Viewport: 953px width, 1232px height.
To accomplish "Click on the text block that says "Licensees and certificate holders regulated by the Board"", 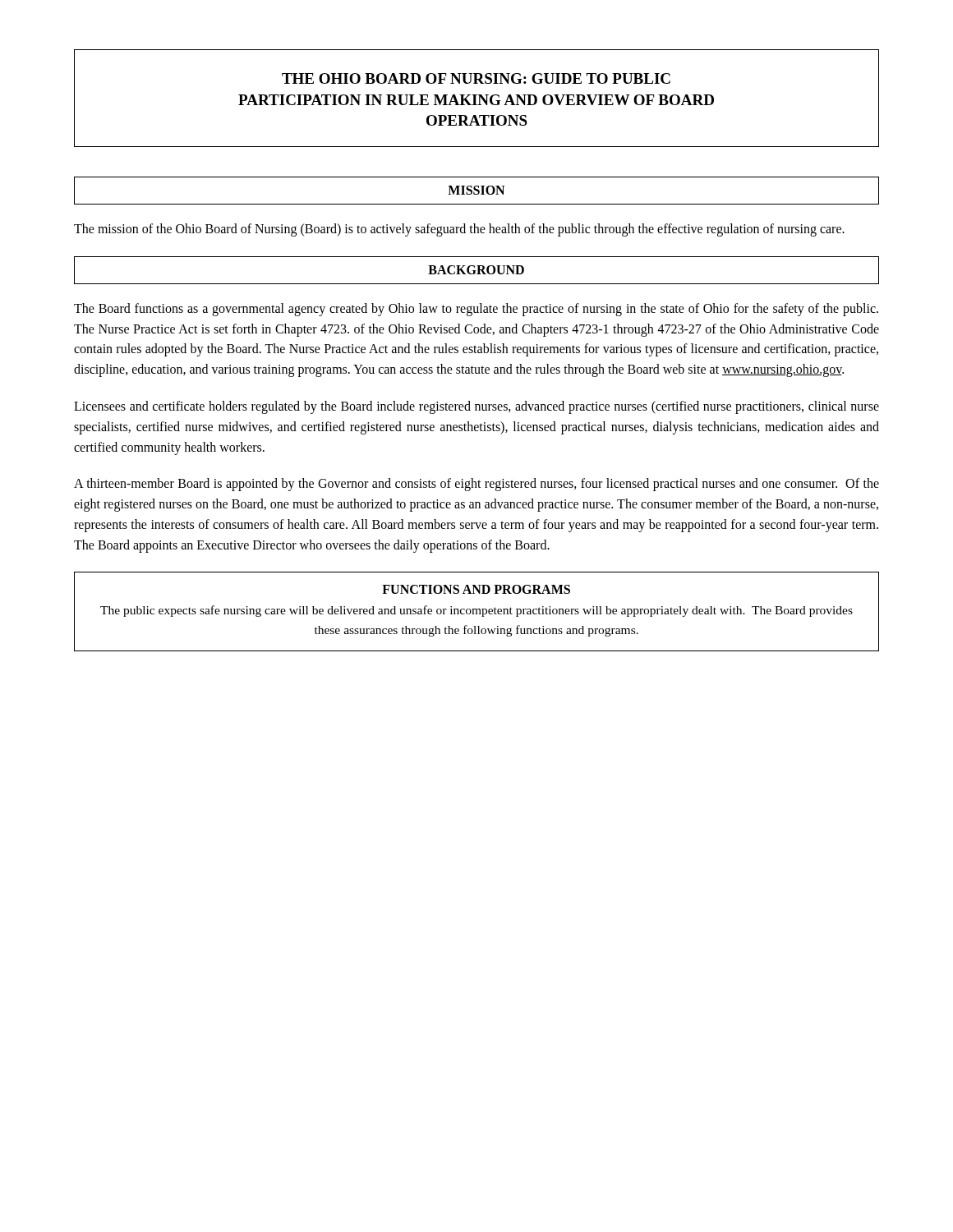I will (x=476, y=426).
